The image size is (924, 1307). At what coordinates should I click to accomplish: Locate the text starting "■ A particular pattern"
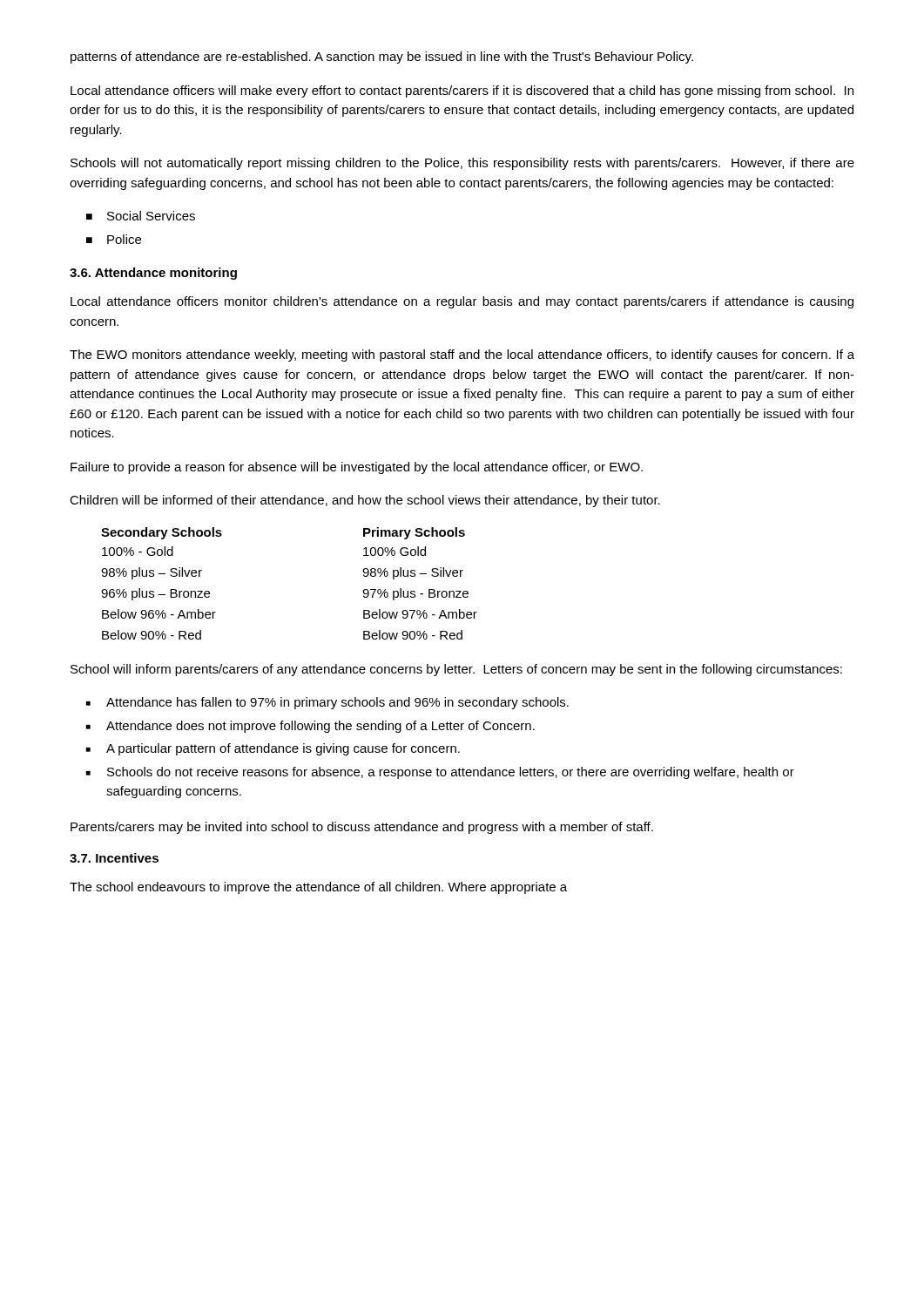[x=273, y=749]
